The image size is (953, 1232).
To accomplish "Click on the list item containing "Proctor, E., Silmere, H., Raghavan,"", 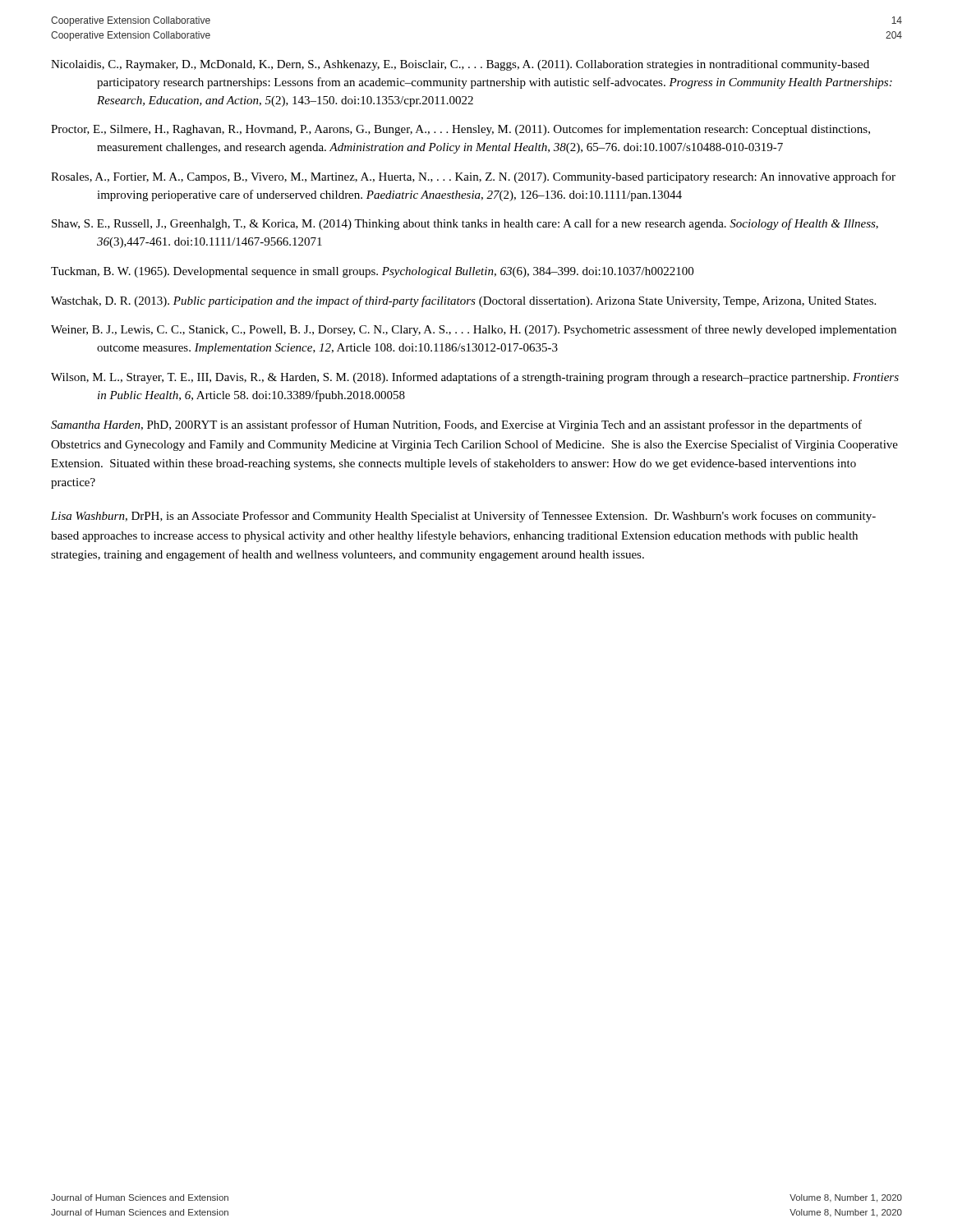I will tap(461, 138).
